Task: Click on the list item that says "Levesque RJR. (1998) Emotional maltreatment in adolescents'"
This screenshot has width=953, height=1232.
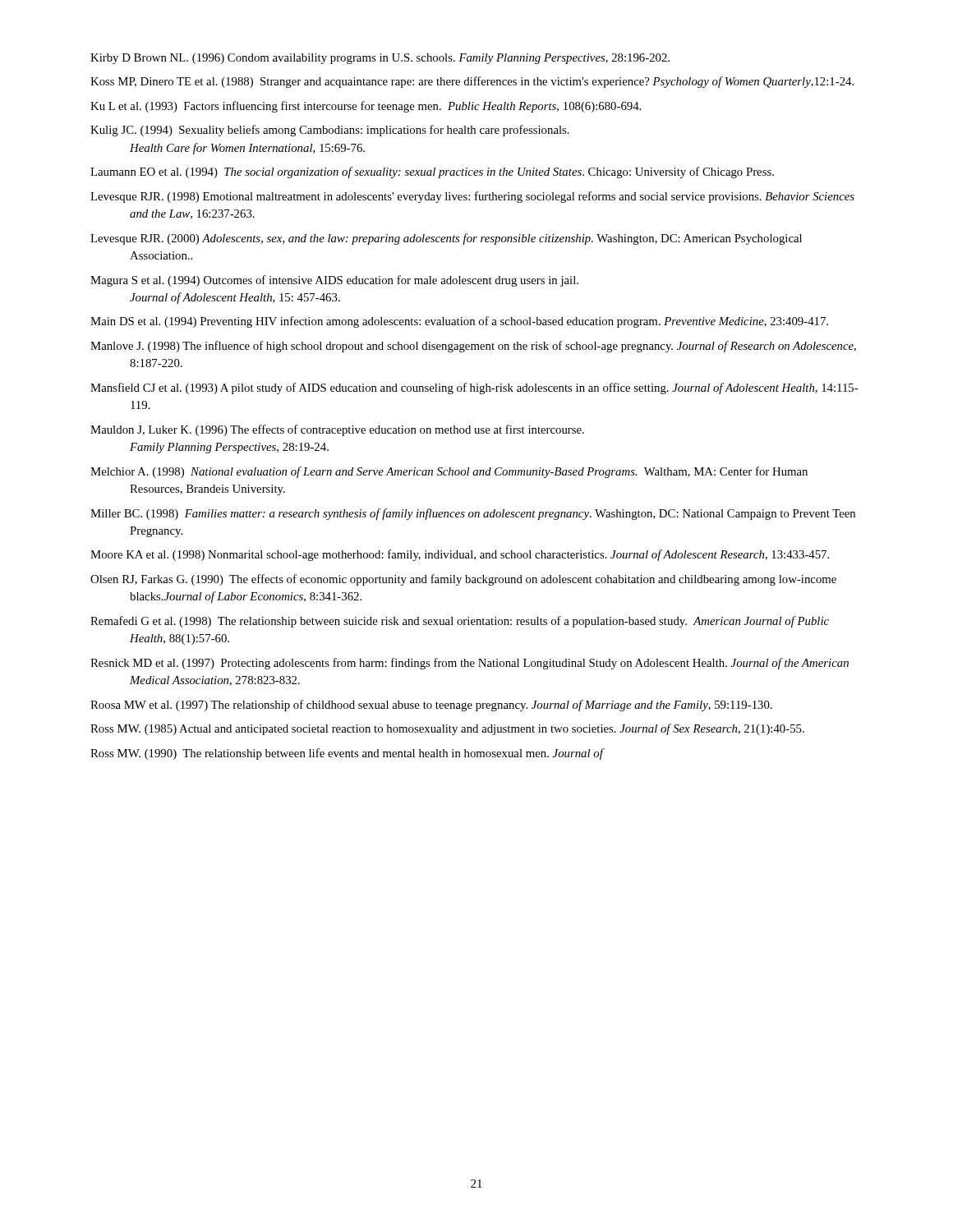Action: tap(472, 205)
